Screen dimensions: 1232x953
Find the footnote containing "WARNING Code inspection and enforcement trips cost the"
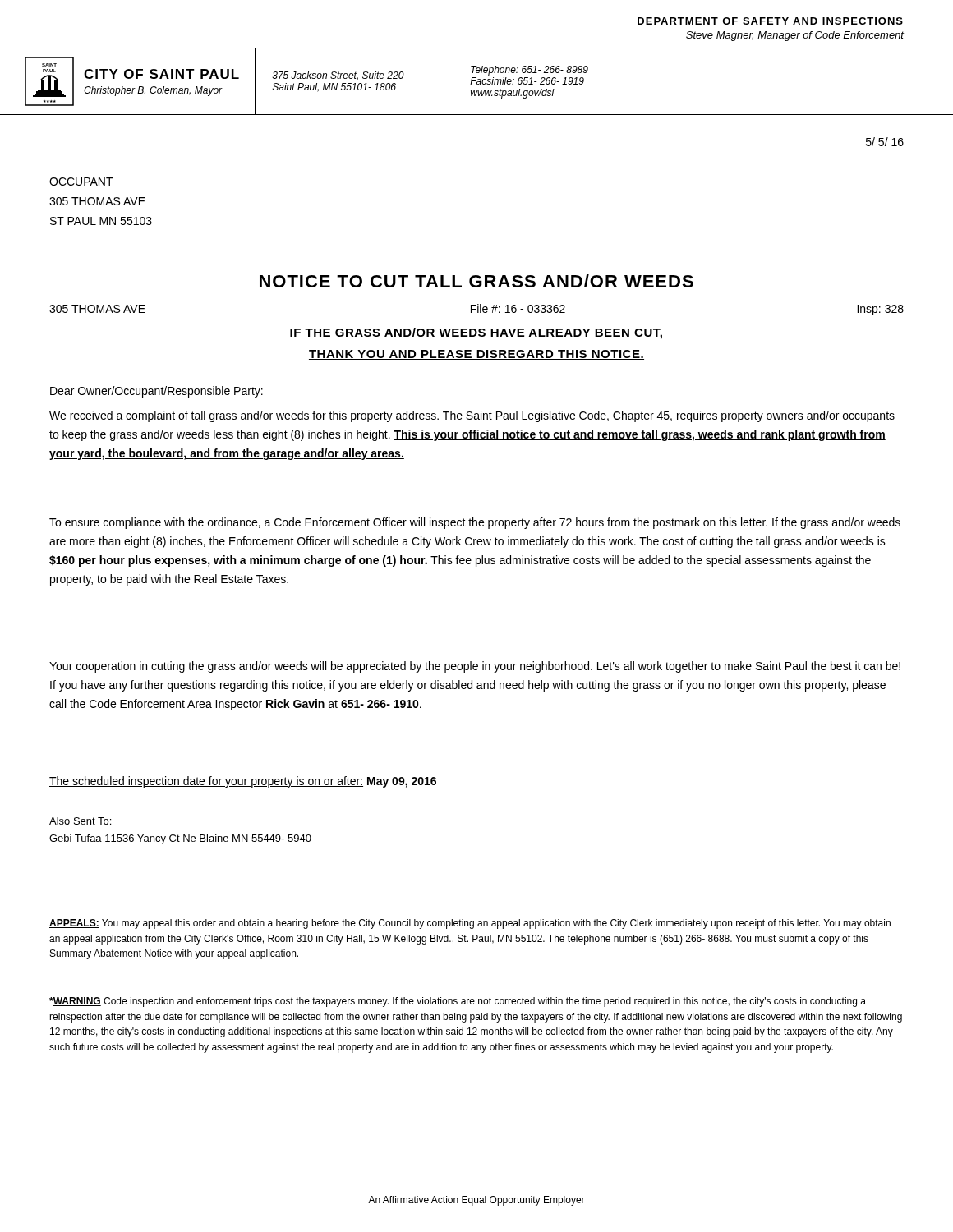pyautogui.click(x=476, y=1024)
